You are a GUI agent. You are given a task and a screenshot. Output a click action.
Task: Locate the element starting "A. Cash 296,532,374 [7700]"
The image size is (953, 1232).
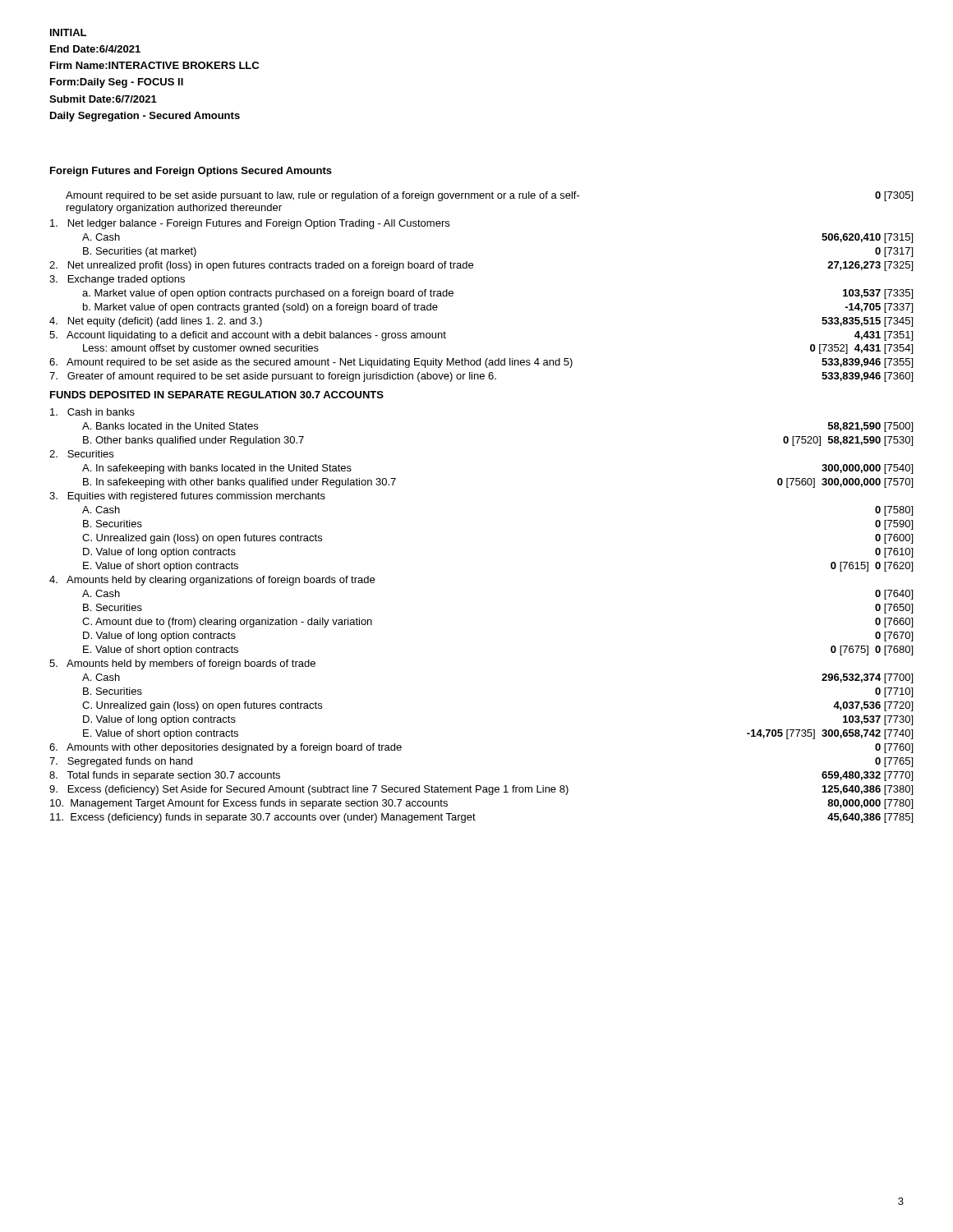(98, 680)
